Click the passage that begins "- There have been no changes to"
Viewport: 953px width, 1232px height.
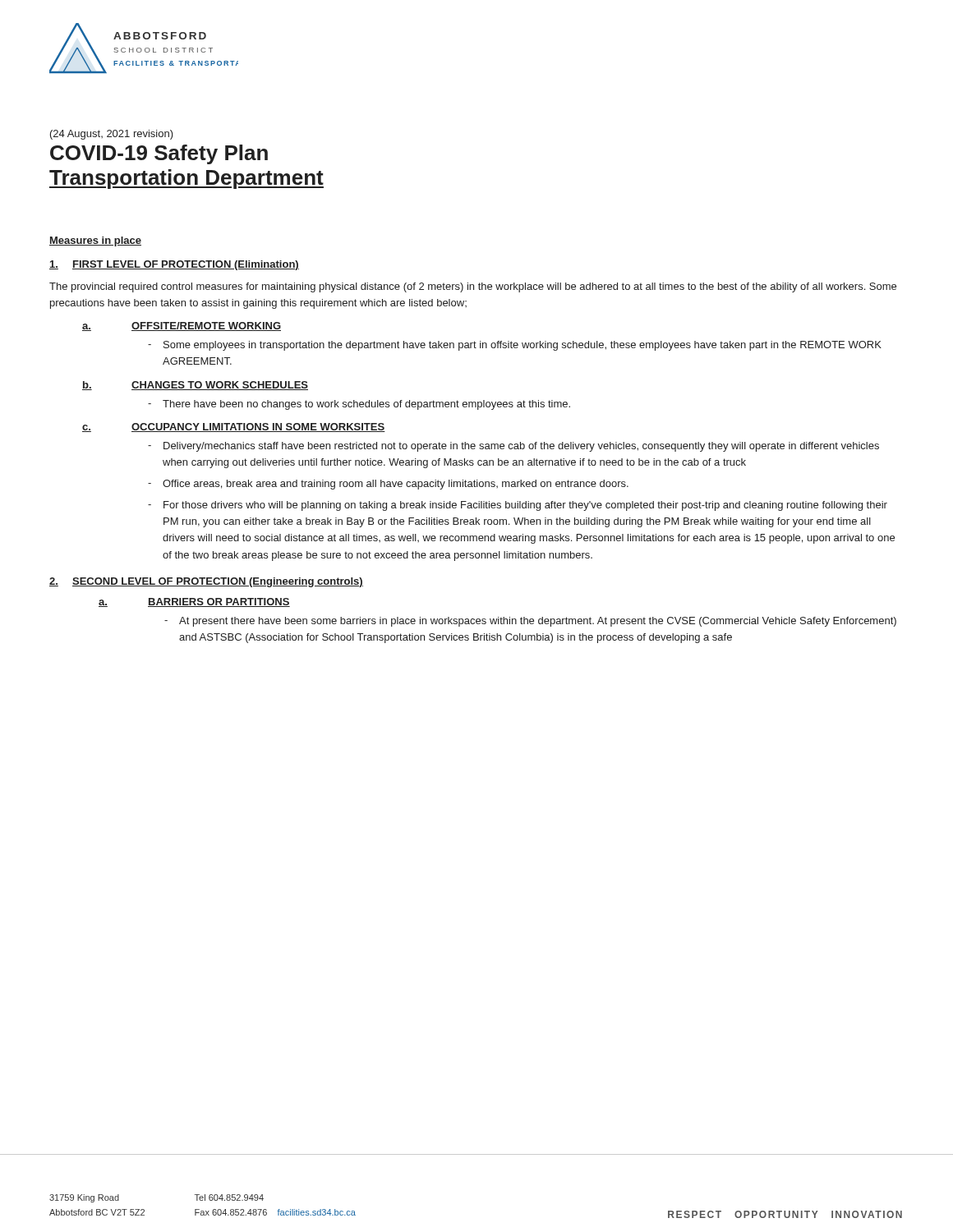(360, 404)
